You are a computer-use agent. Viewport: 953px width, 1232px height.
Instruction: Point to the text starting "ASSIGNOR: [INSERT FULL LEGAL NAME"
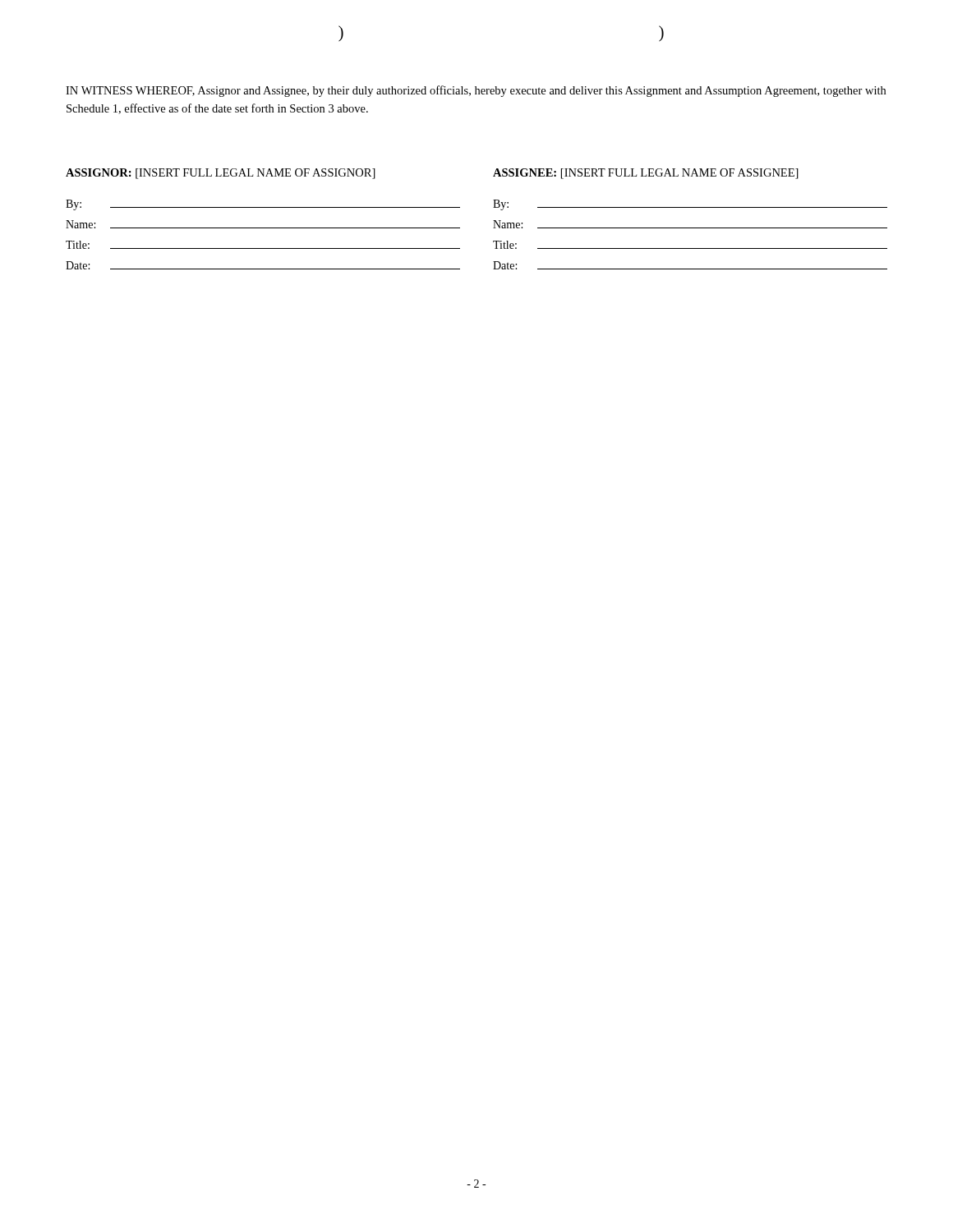click(x=221, y=172)
